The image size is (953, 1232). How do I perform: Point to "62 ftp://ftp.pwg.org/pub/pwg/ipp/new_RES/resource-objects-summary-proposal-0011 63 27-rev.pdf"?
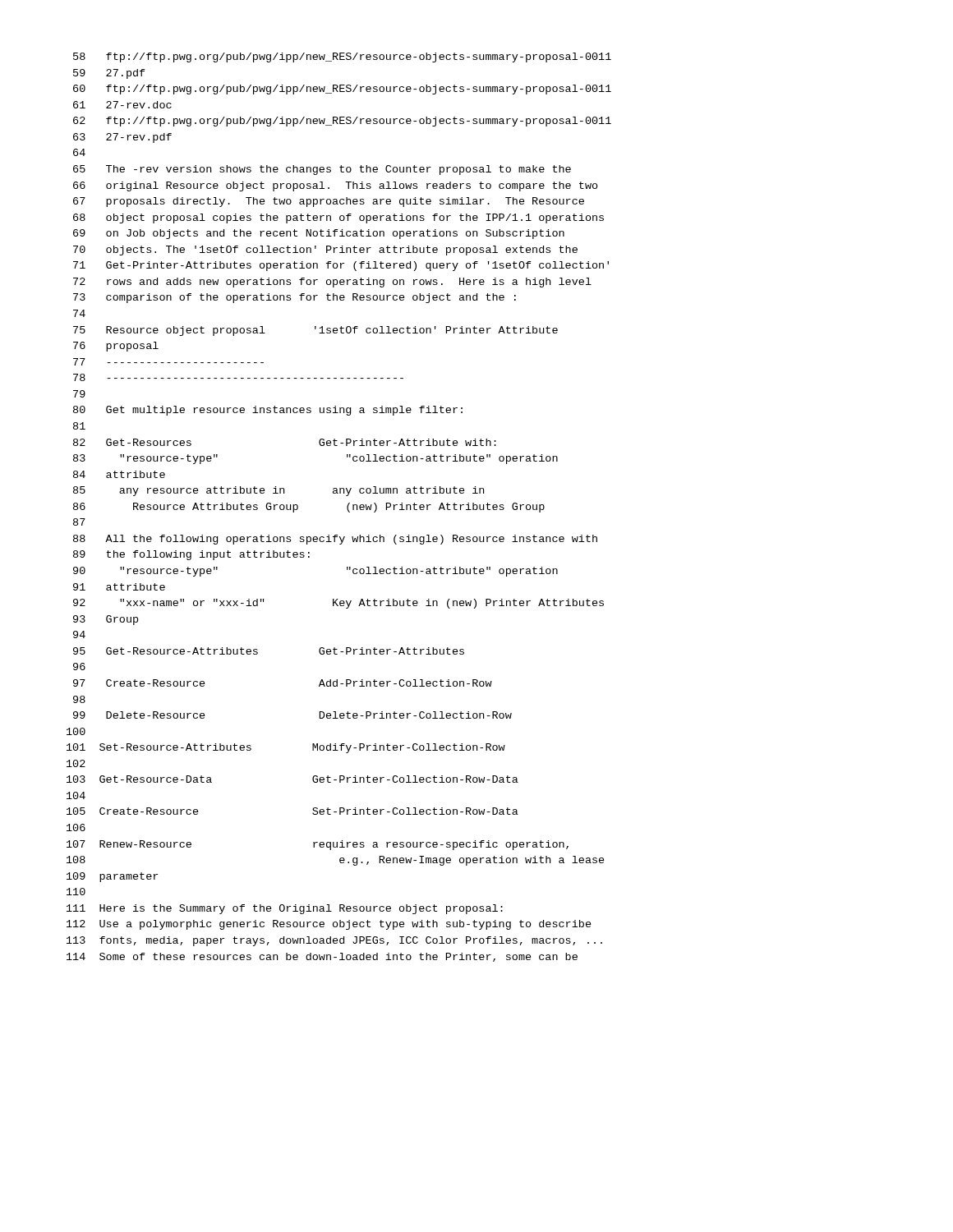(476, 130)
